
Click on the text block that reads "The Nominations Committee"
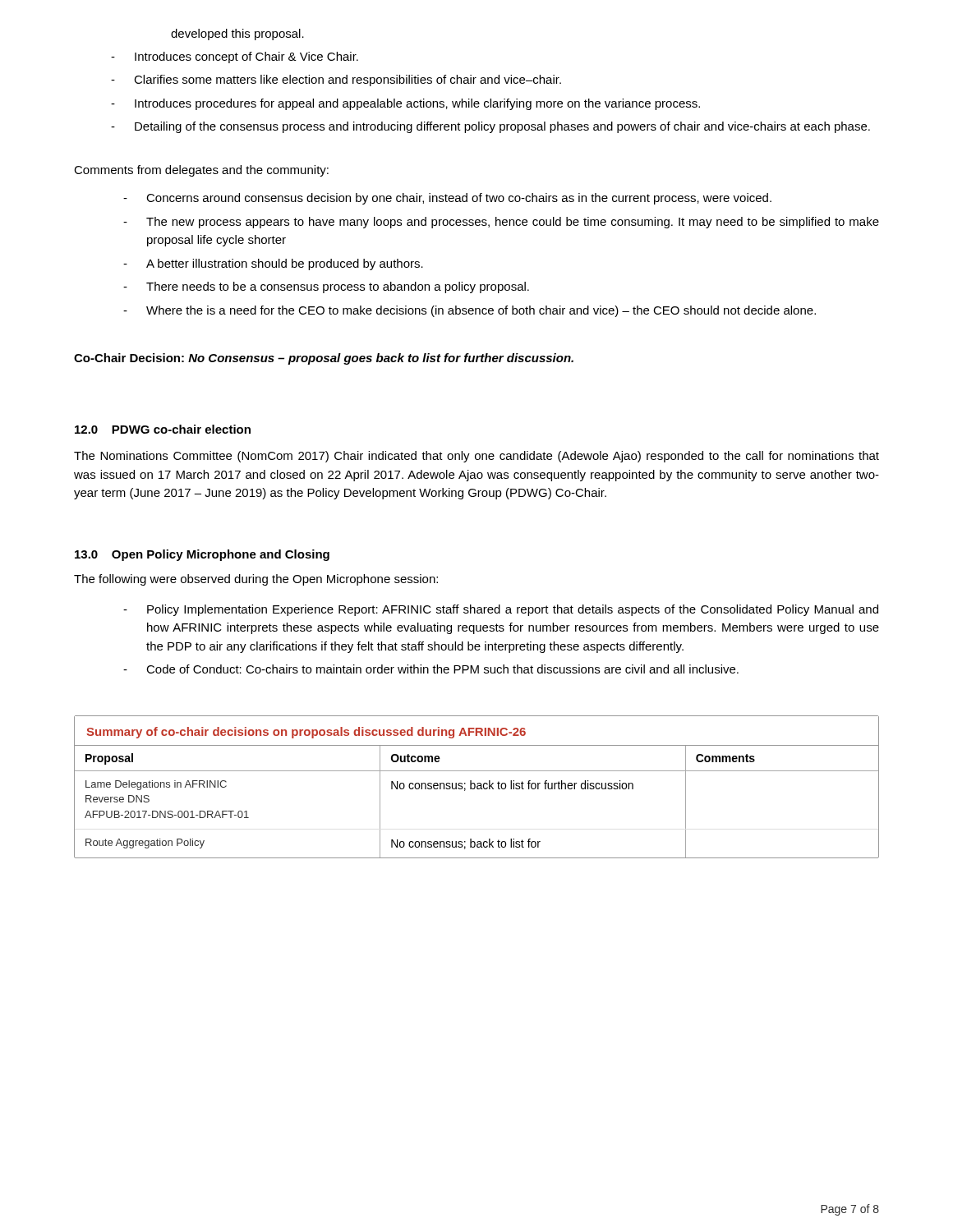coord(476,475)
